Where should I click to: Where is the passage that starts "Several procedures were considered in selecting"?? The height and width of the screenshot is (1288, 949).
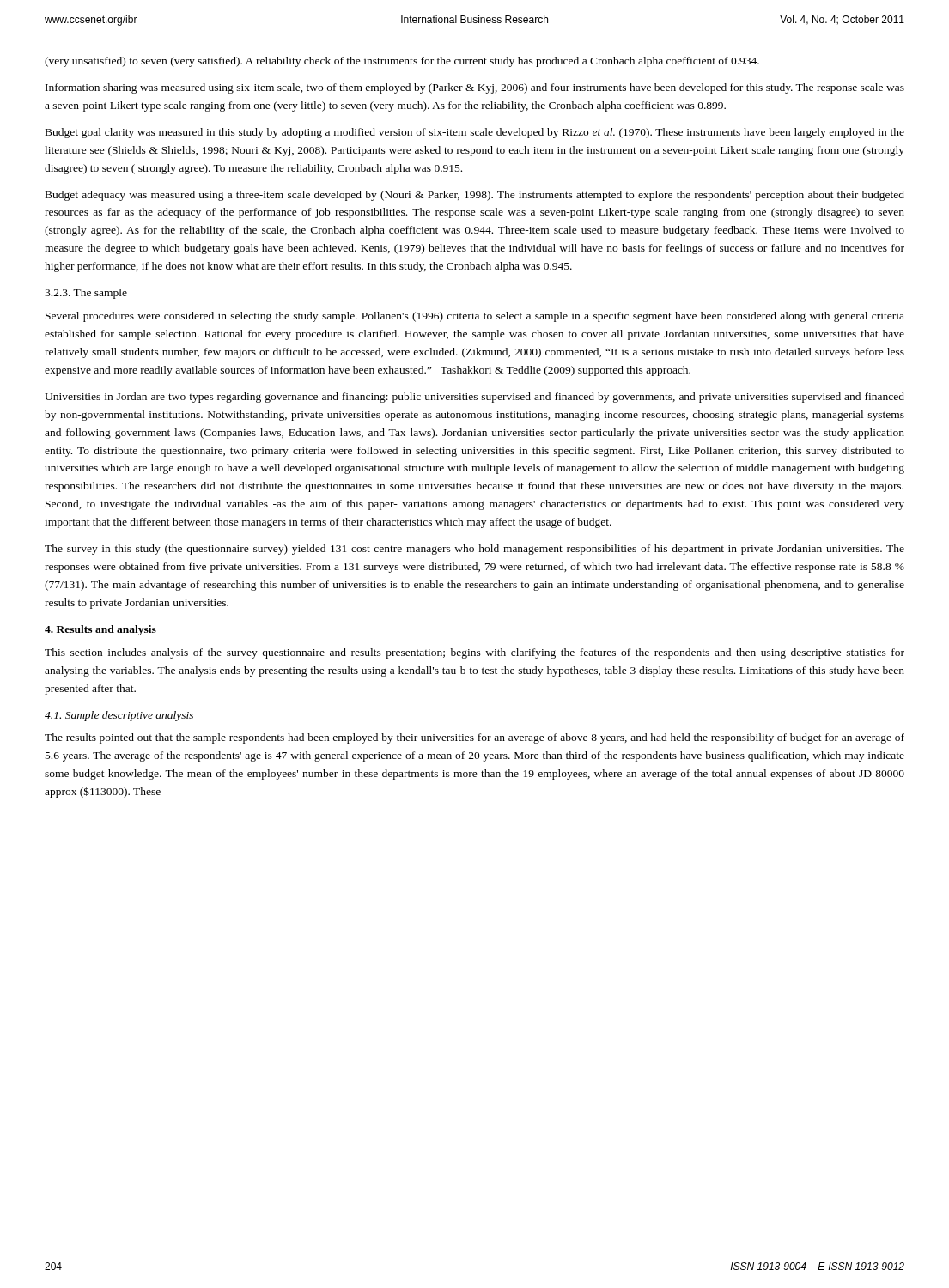474,343
